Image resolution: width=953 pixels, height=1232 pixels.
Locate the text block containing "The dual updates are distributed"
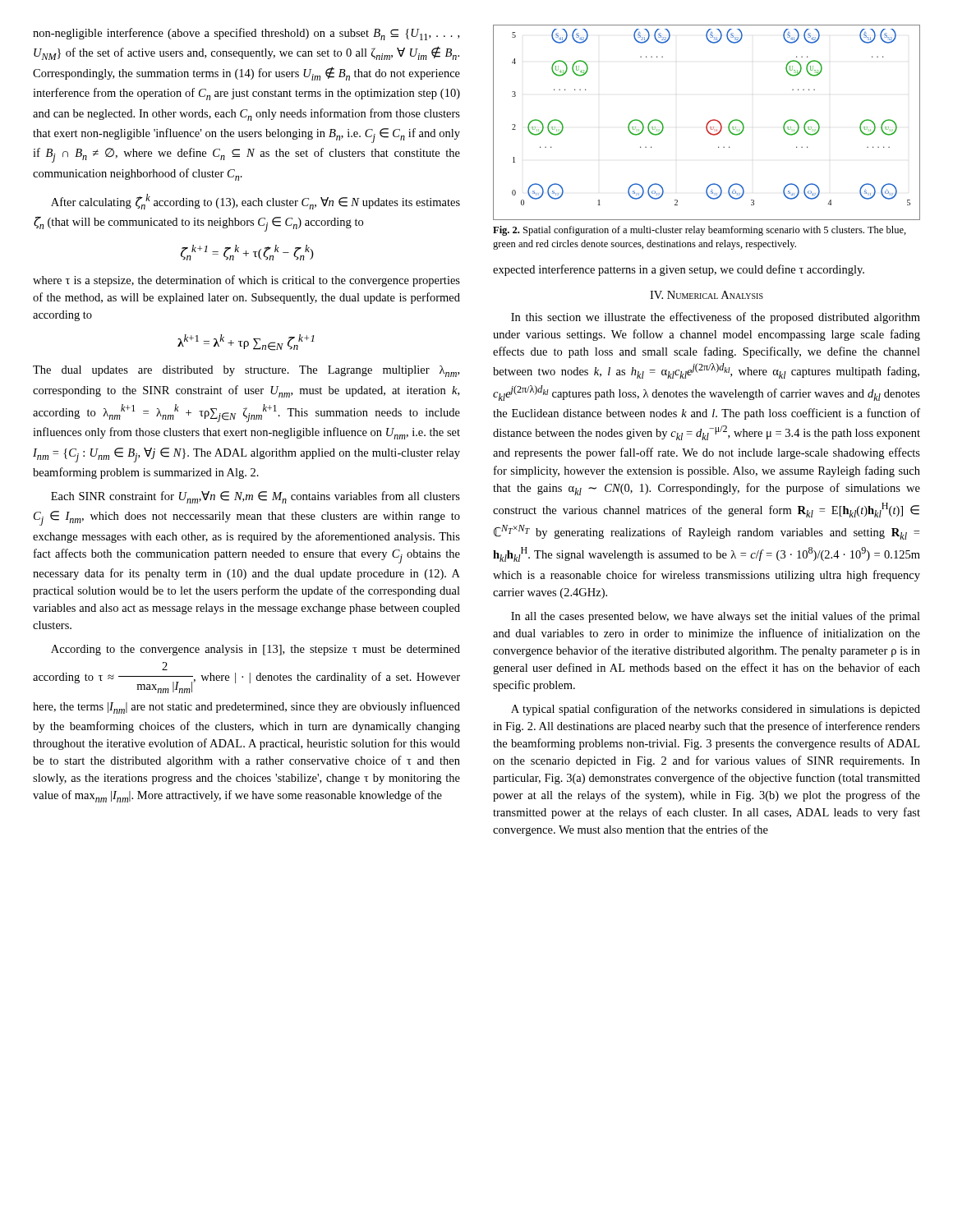pos(246,421)
